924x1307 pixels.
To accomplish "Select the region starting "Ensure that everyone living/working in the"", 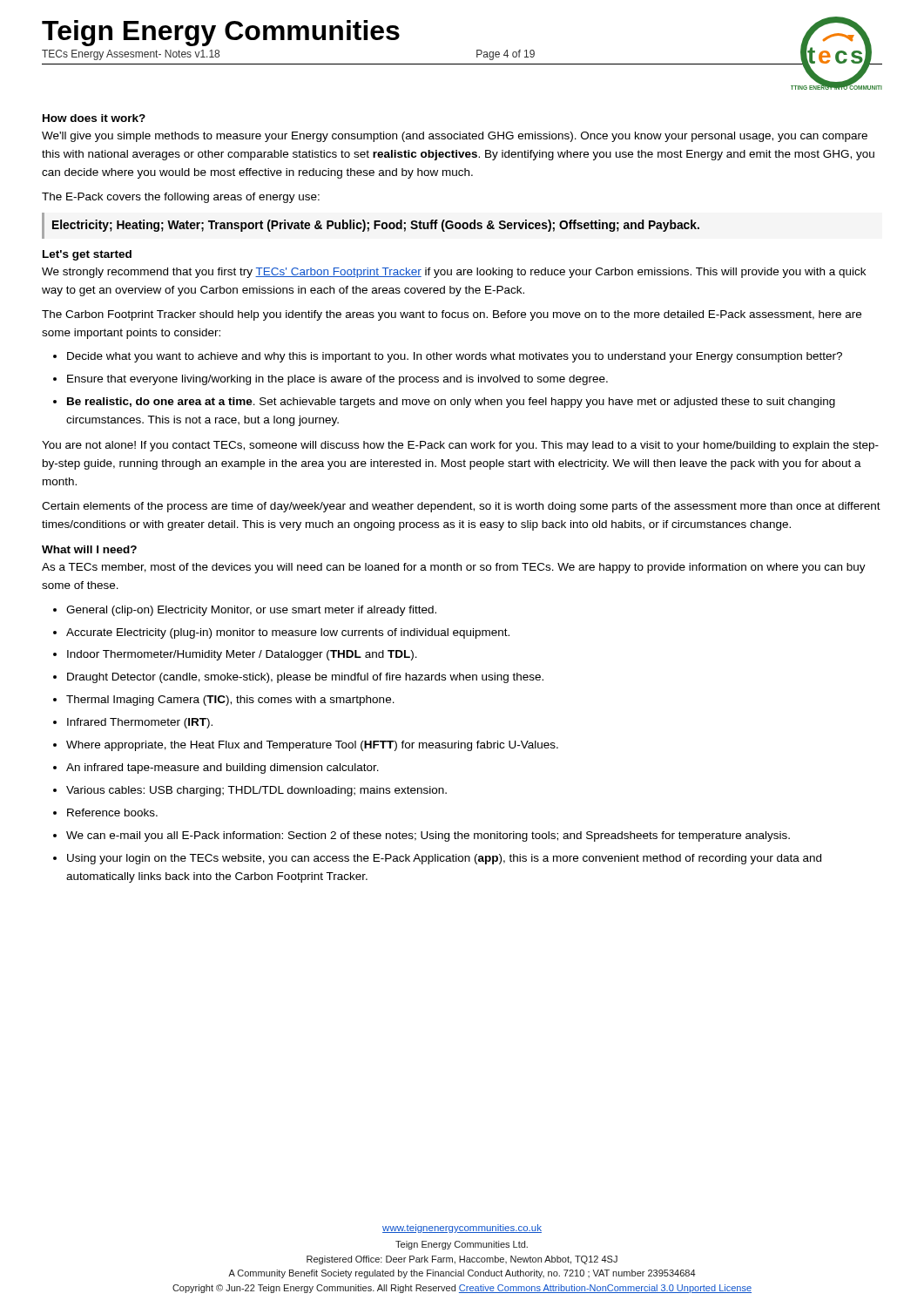I will pos(337,379).
